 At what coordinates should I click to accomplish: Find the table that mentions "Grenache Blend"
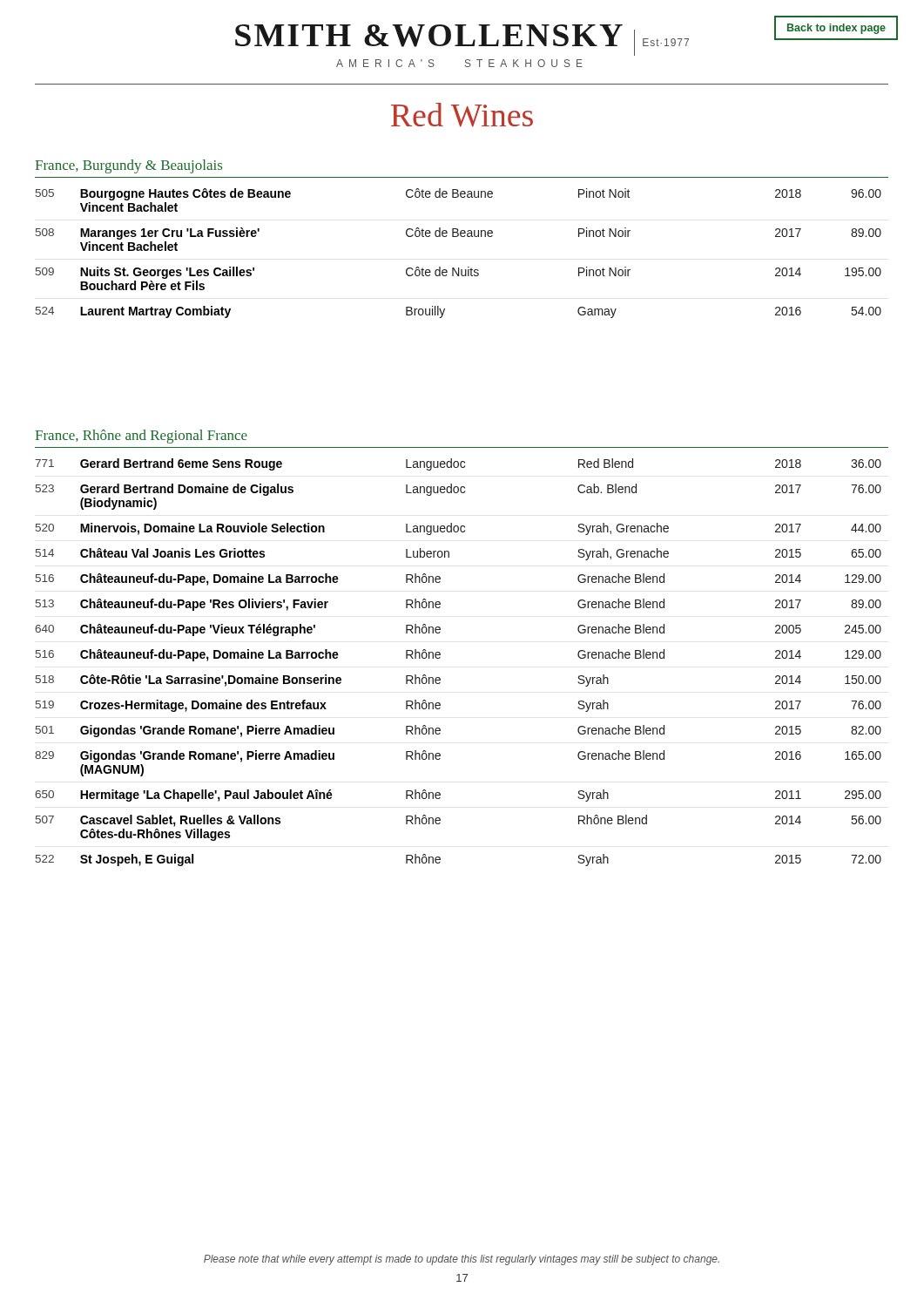tap(462, 661)
